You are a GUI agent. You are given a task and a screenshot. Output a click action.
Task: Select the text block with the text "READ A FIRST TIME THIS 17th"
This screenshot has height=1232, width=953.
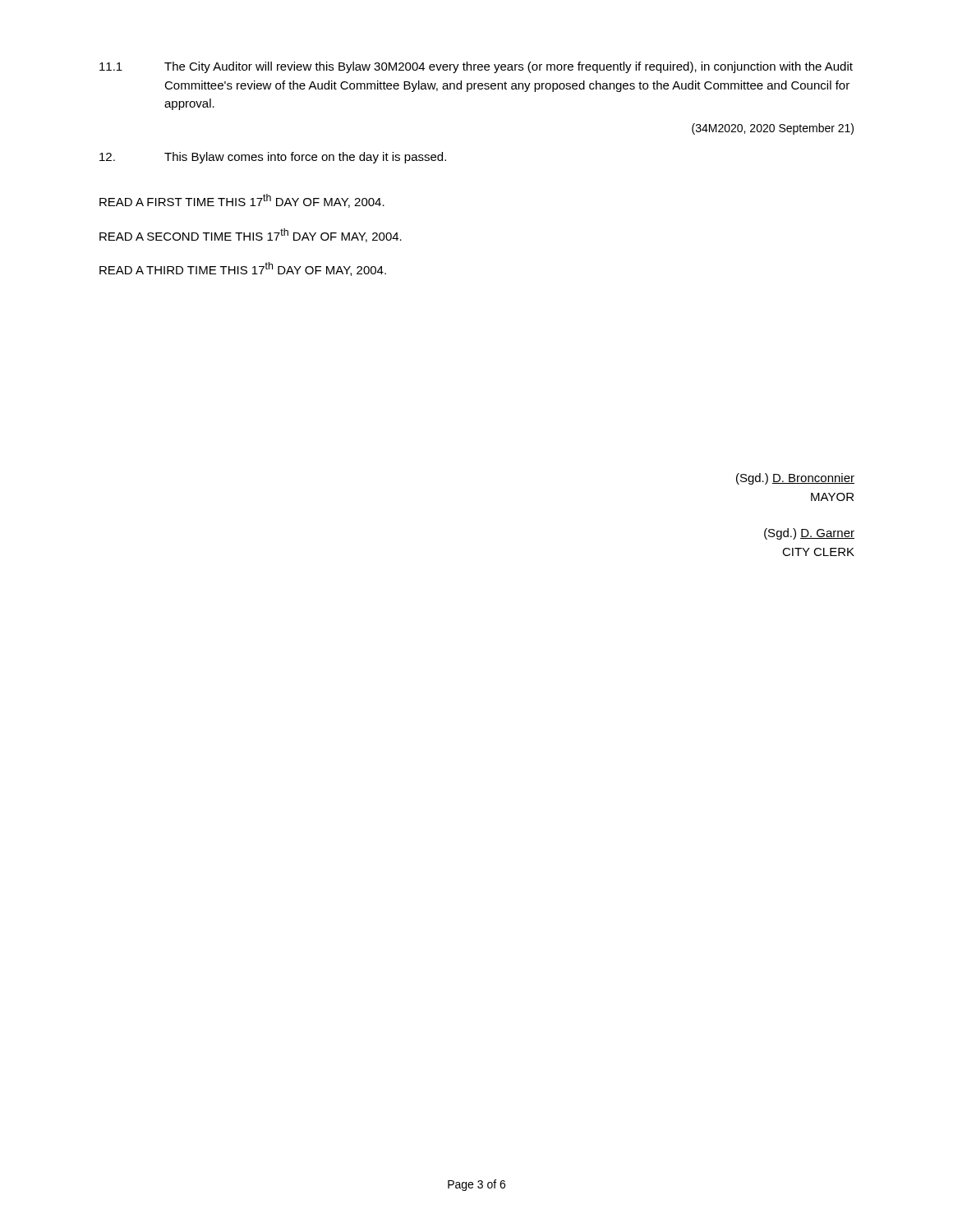242,200
